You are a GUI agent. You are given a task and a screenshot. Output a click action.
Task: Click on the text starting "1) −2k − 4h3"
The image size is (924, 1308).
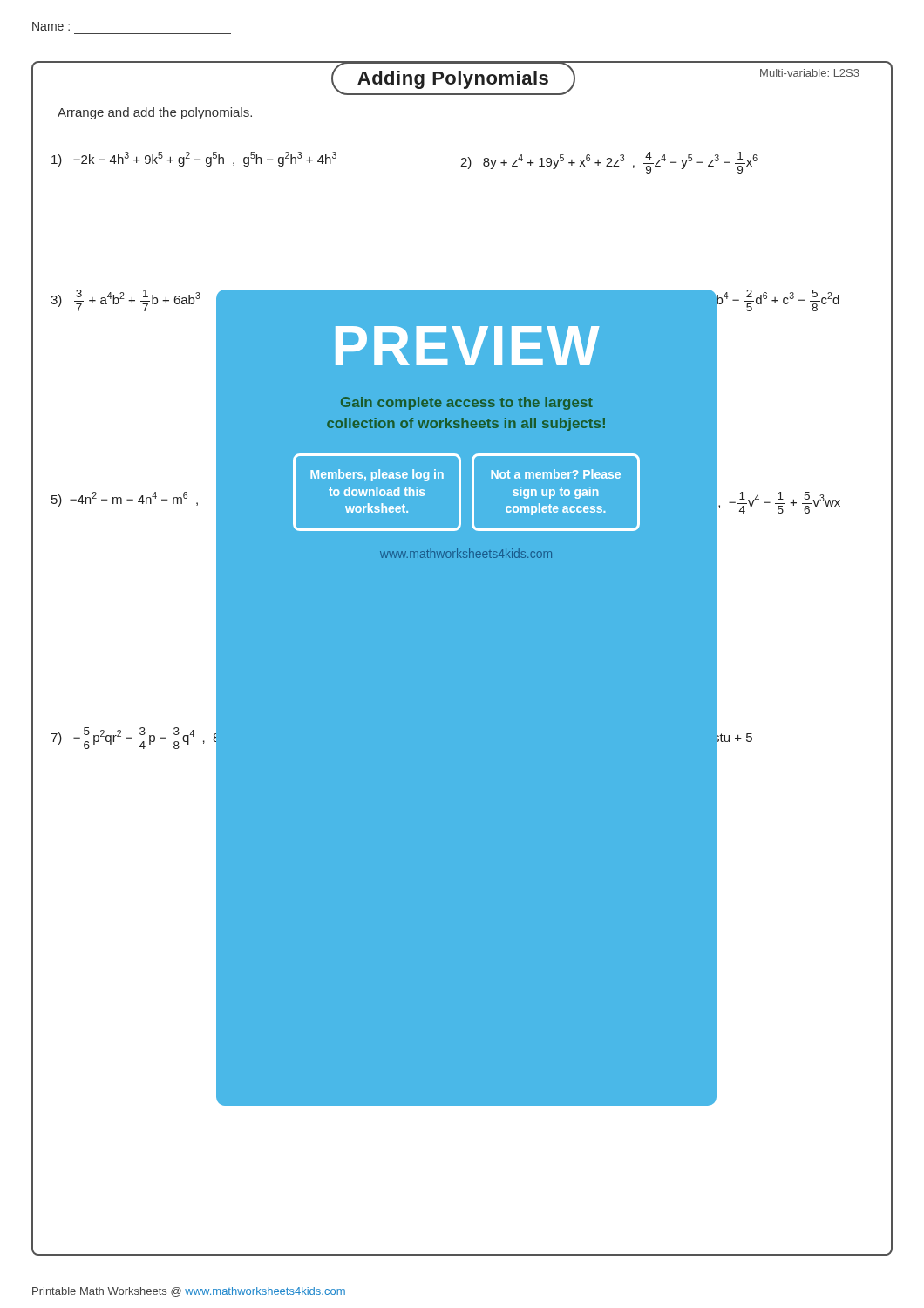point(194,158)
